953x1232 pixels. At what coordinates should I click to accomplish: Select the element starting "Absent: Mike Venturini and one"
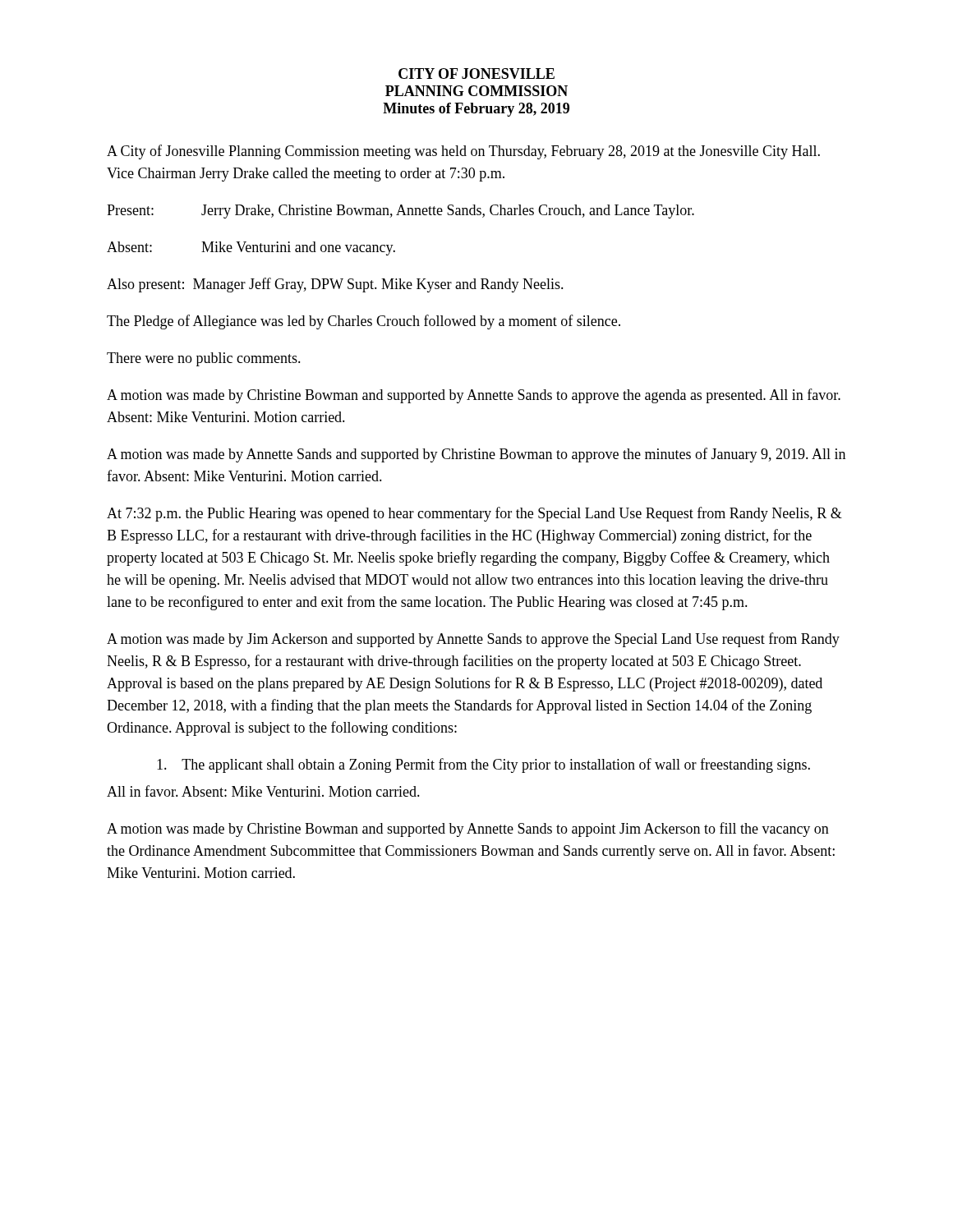[251, 248]
